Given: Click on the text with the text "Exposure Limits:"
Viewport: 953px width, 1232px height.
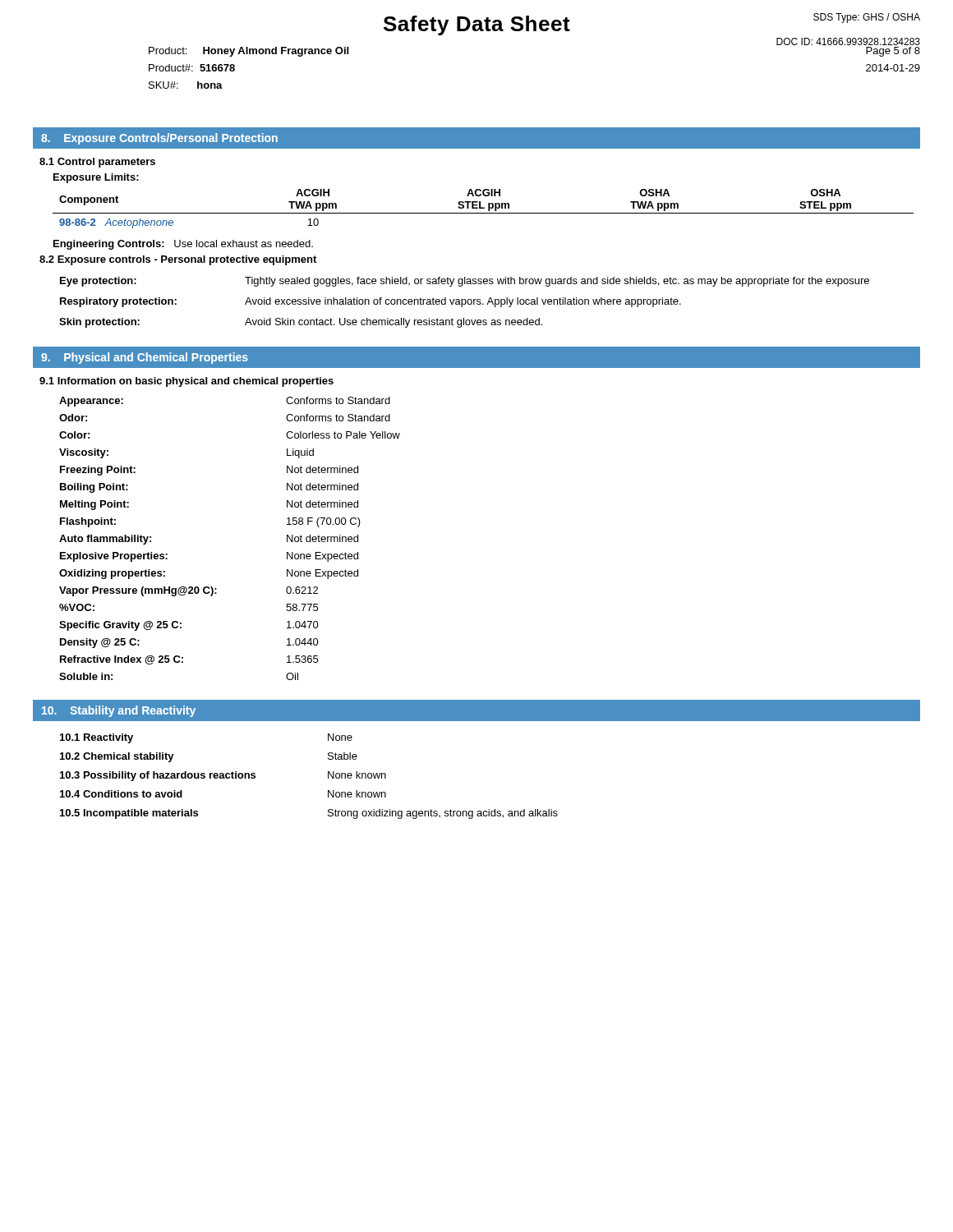Looking at the screenshot, I should point(96,177).
